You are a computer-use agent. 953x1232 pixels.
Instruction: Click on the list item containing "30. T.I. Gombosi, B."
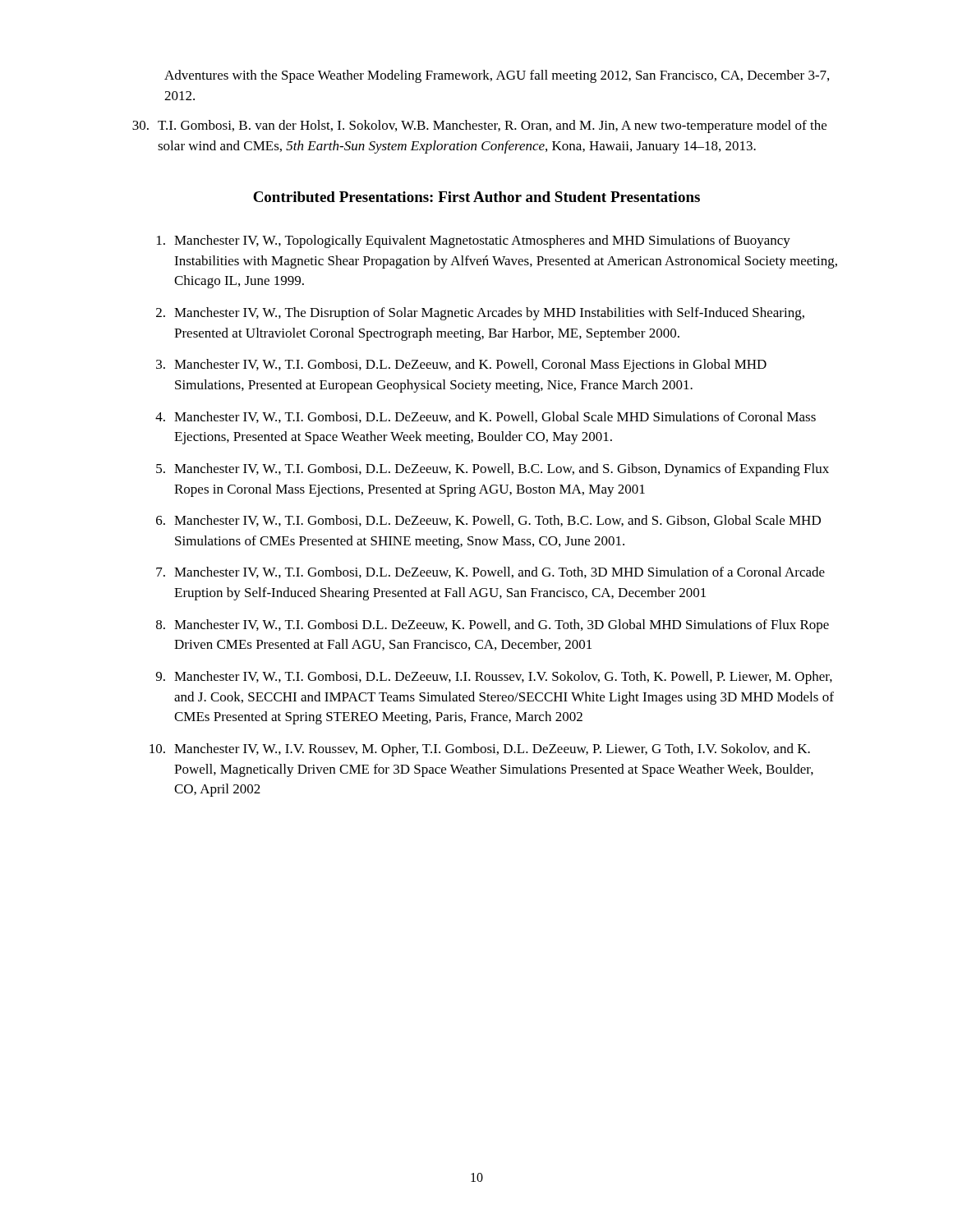pos(476,136)
